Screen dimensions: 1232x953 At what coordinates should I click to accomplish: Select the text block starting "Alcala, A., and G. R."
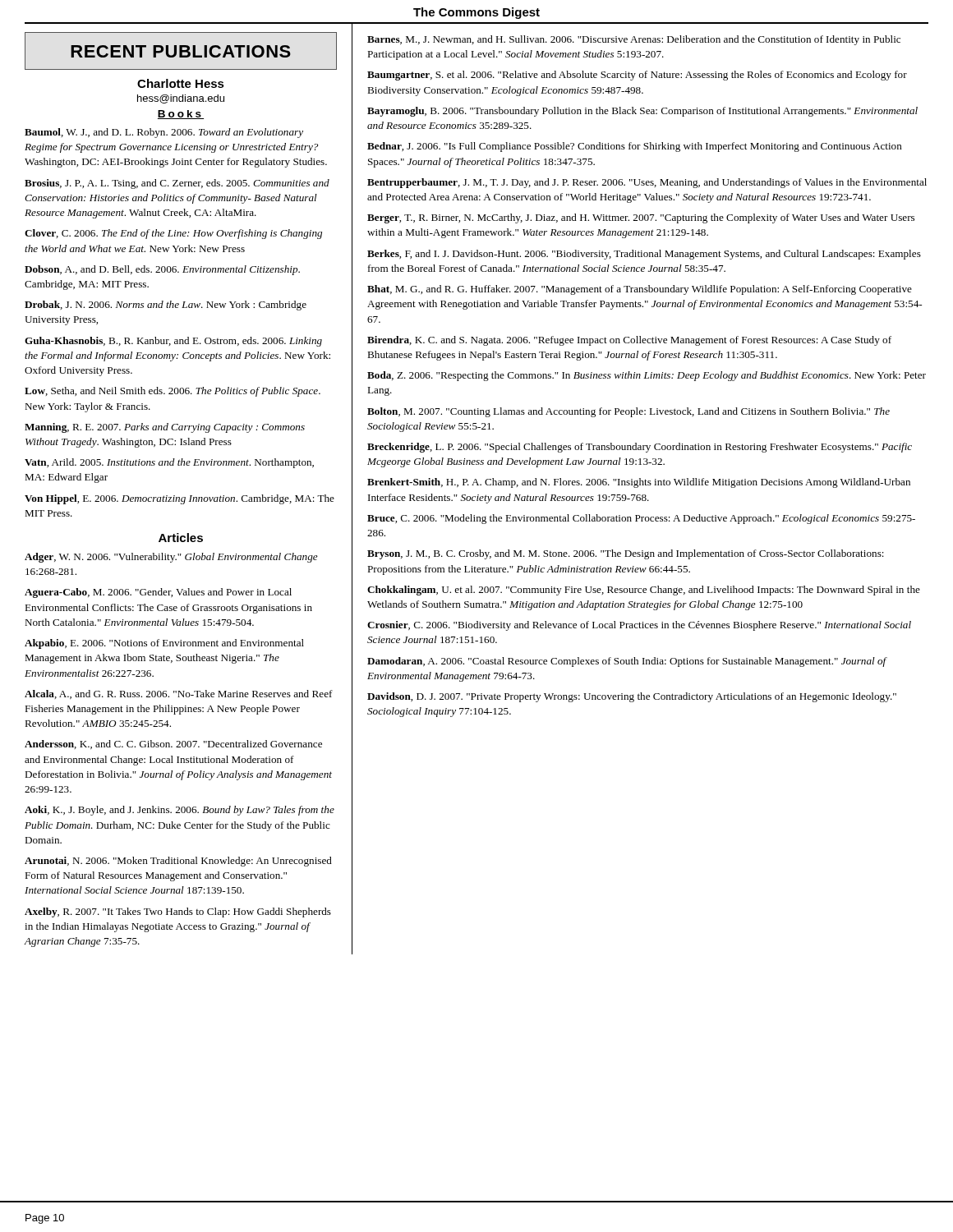tap(178, 708)
